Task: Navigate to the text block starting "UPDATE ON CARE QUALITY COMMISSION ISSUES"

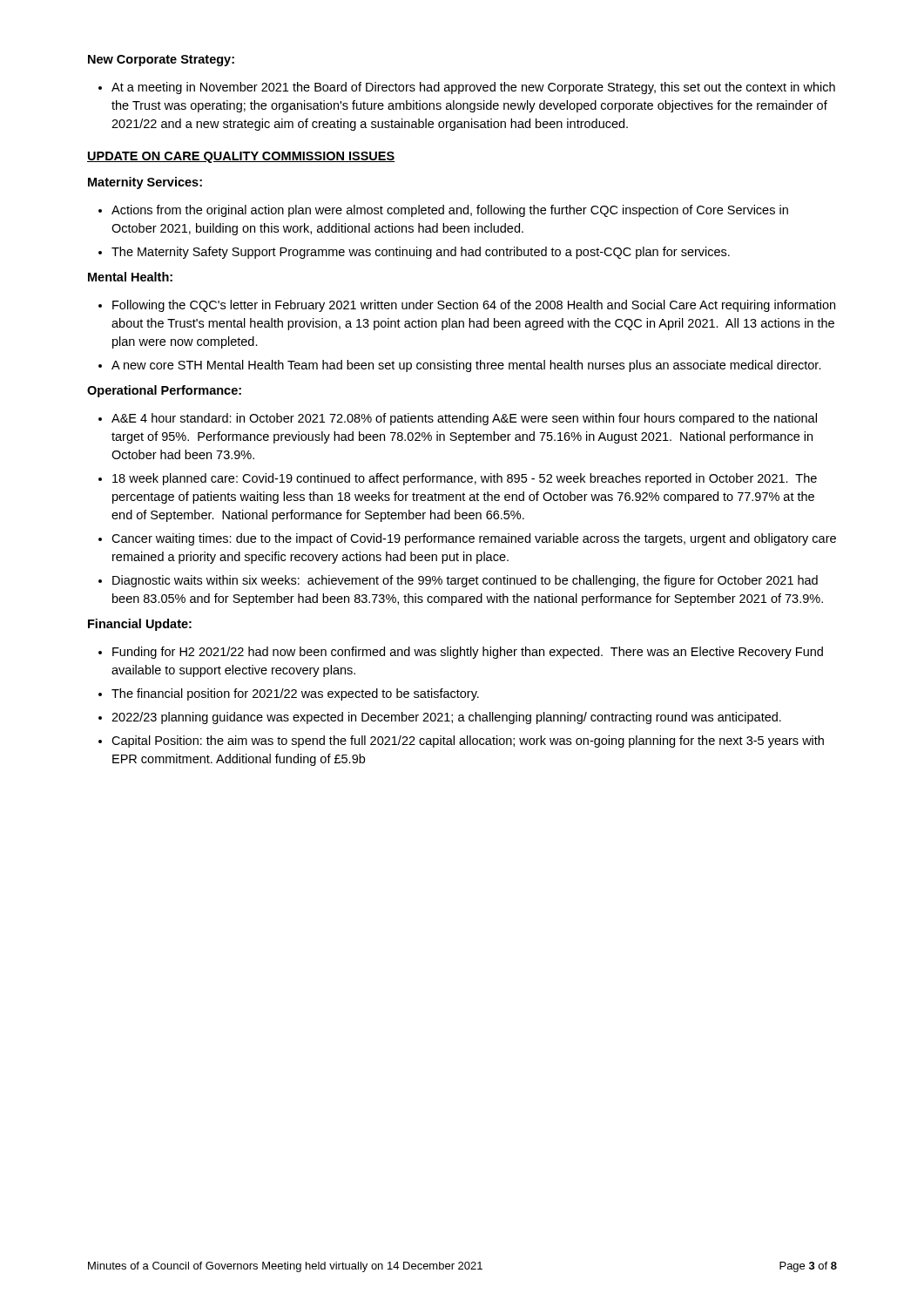Action: (241, 157)
